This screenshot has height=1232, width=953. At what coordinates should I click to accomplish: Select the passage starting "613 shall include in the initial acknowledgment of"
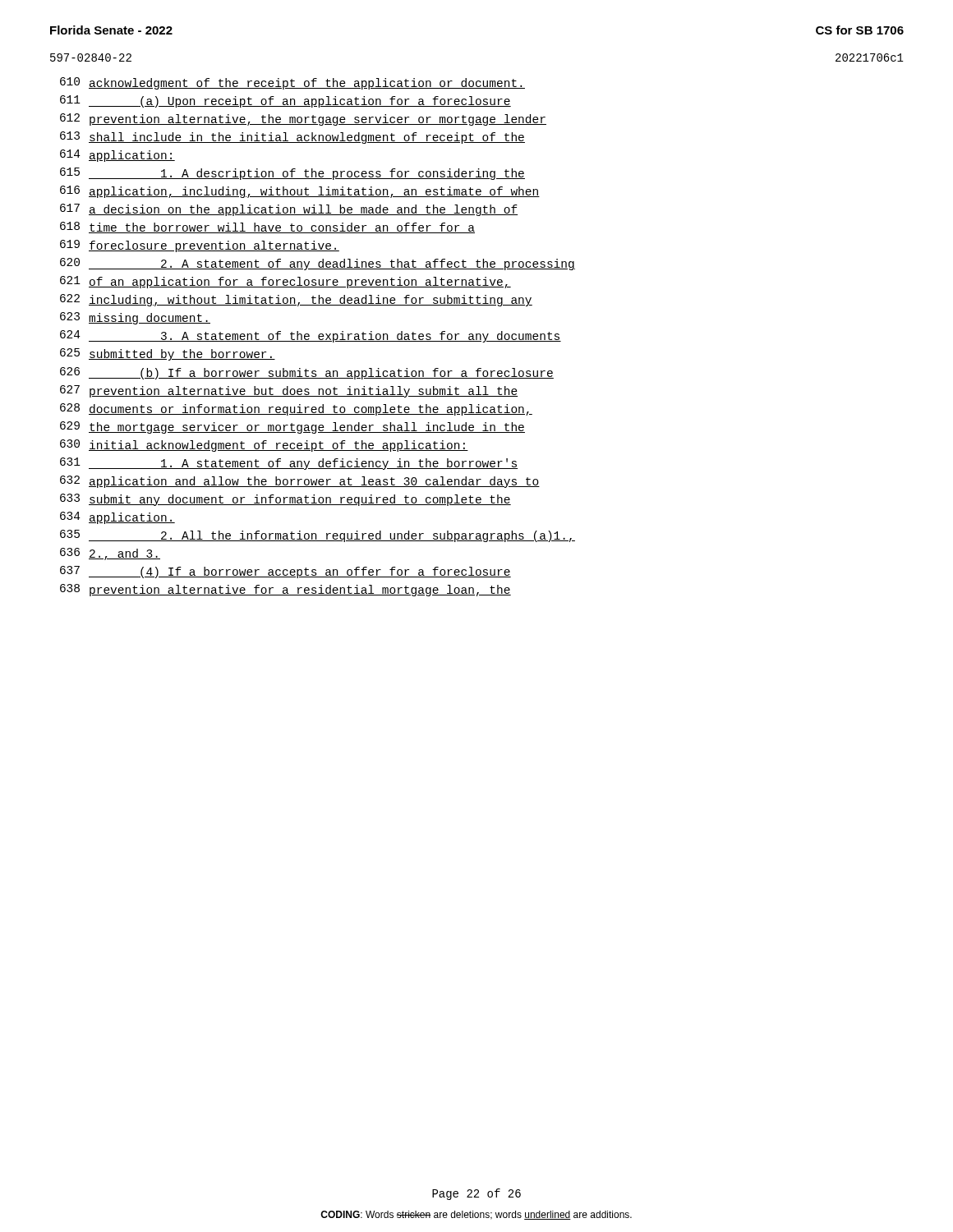coord(476,138)
